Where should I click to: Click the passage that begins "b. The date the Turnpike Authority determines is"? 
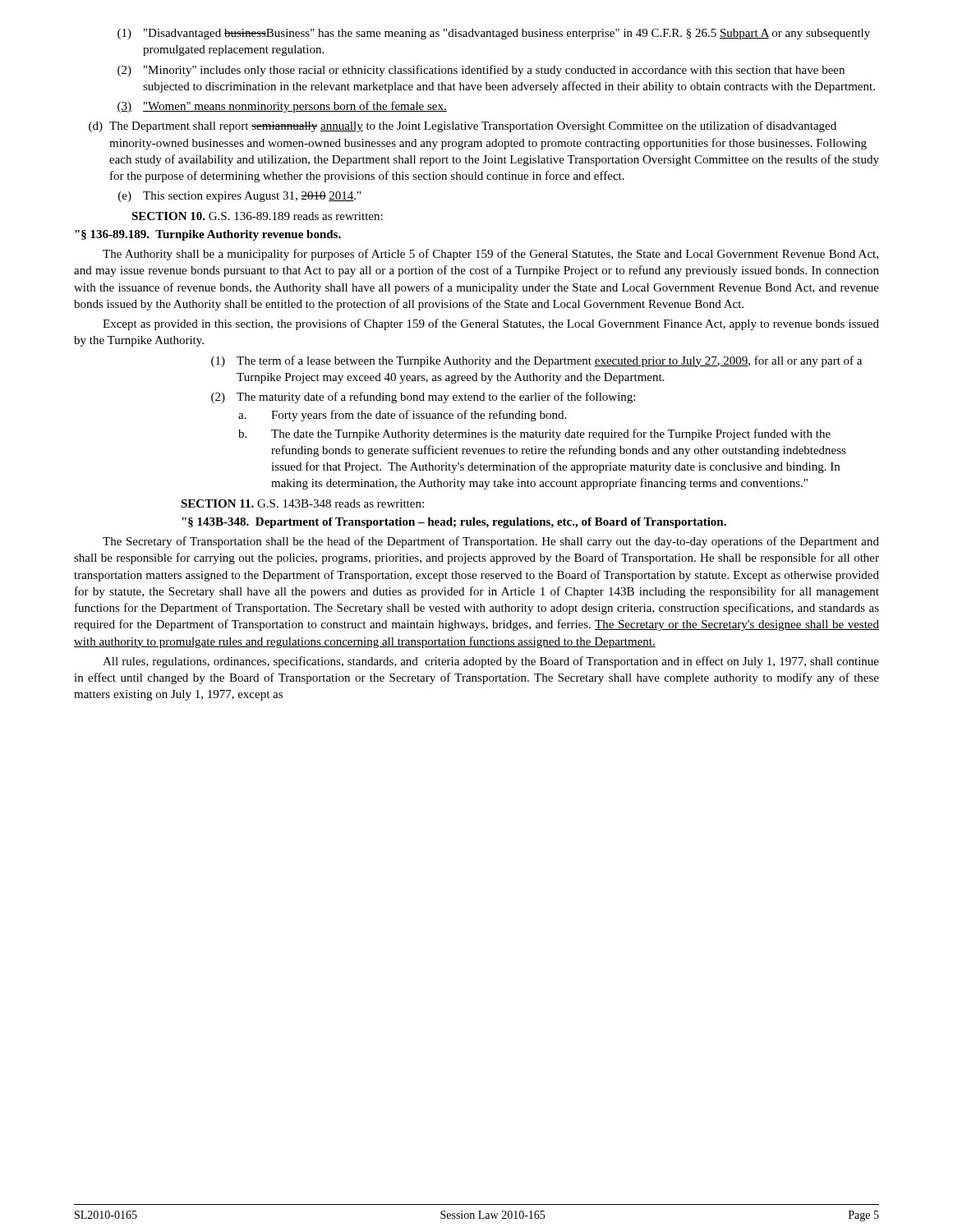click(x=476, y=458)
